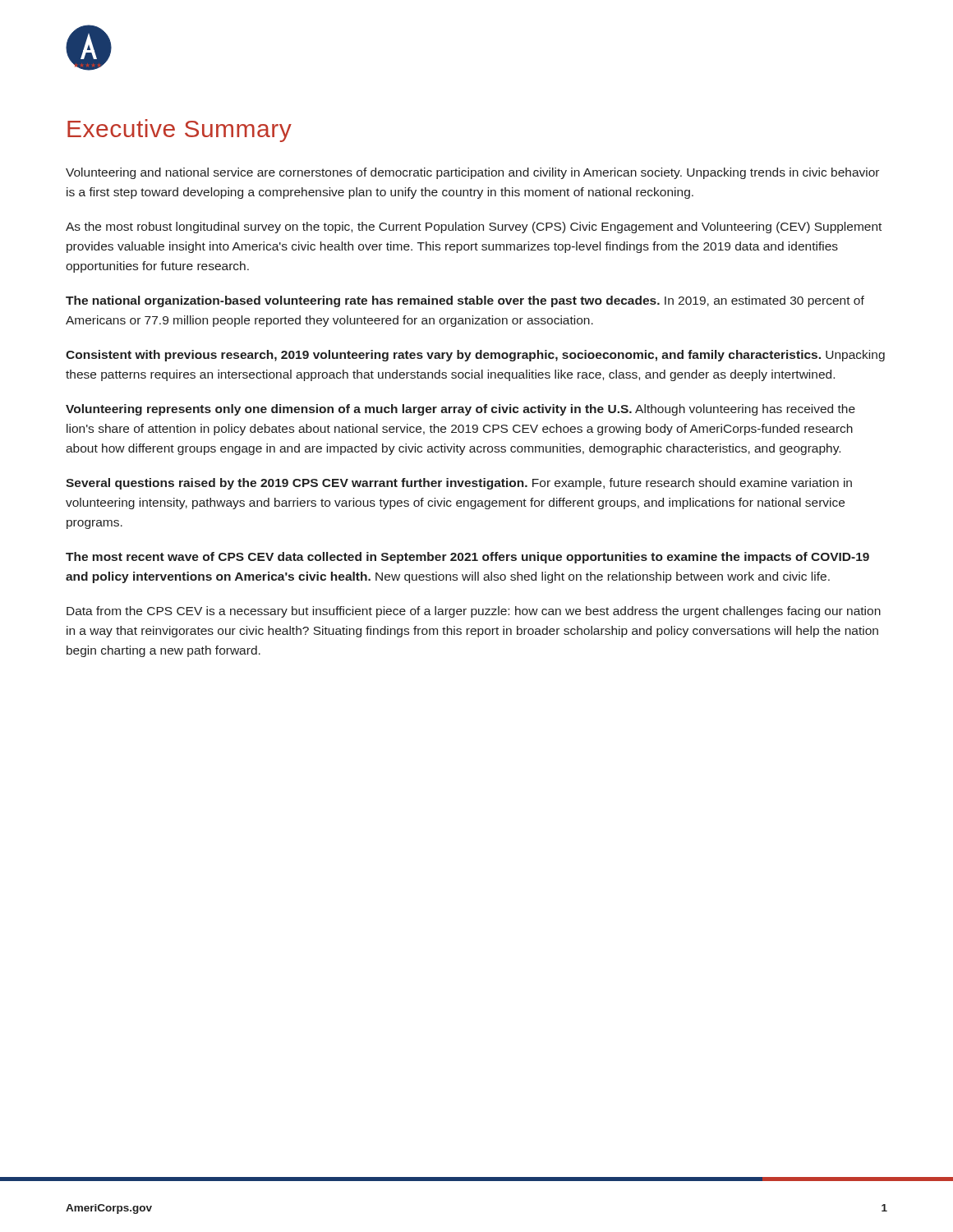Select the logo

[x=89, y=49]
